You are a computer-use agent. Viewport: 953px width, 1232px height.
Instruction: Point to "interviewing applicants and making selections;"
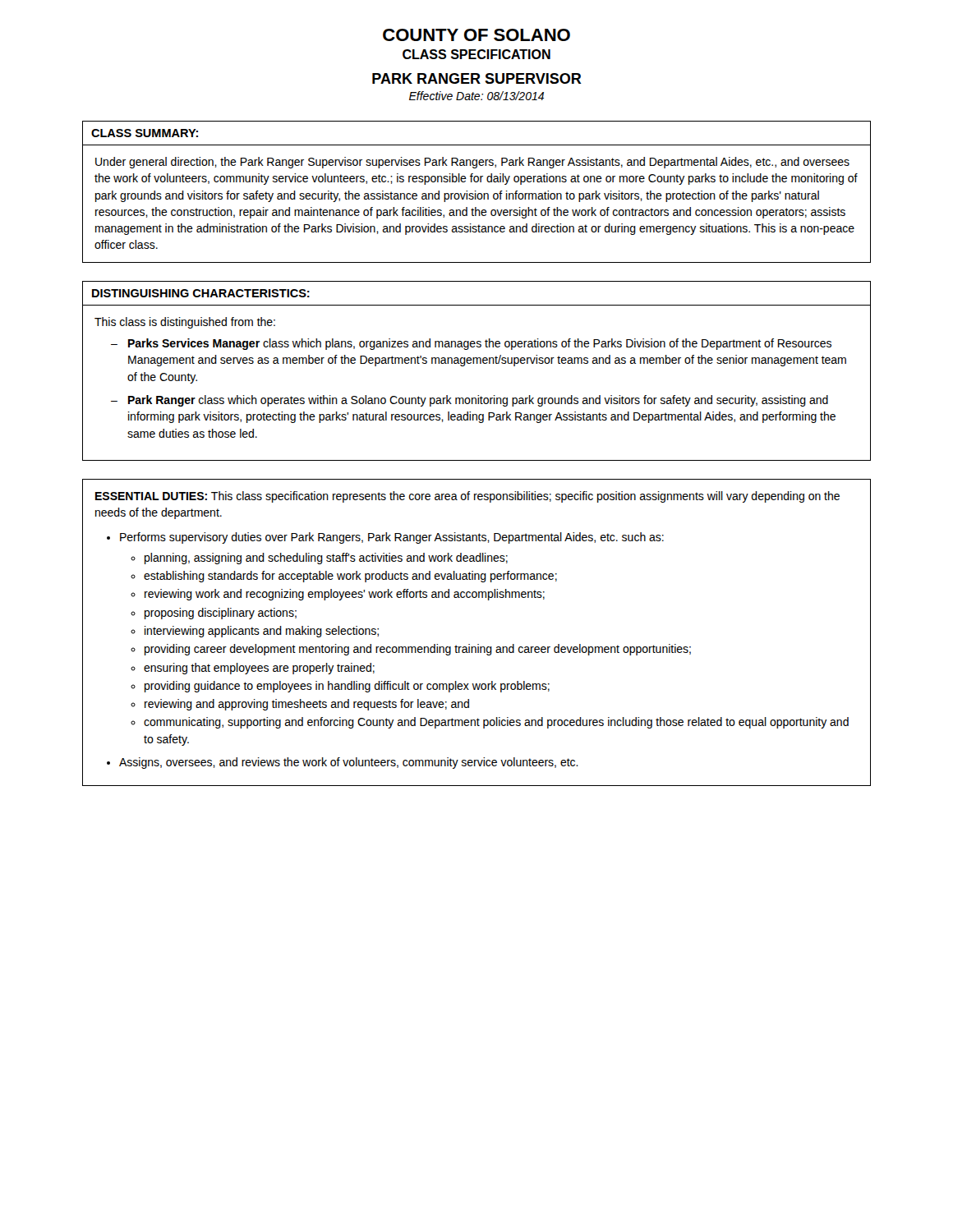(x=262, y=631)
